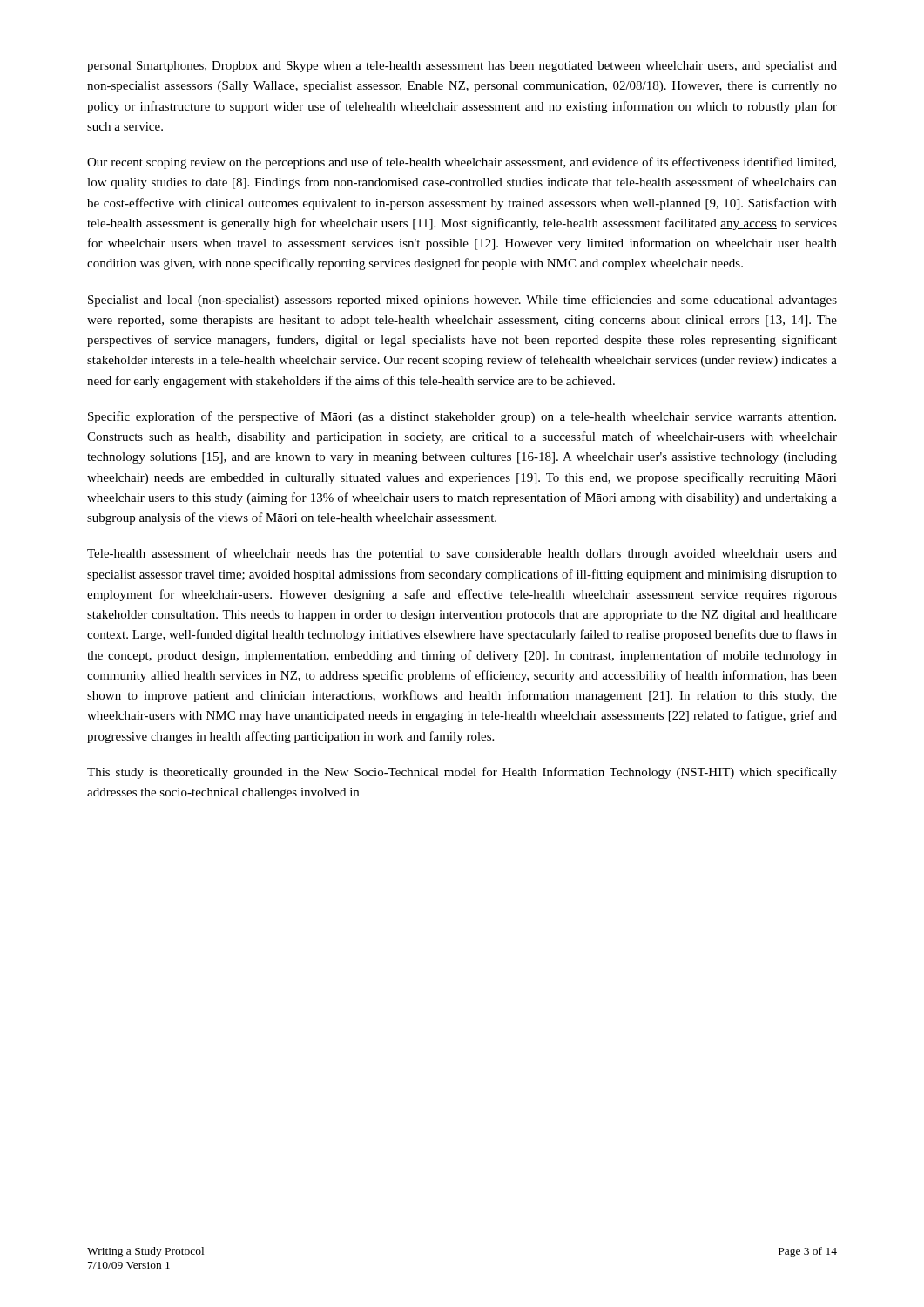
Task: Find the text block with the text "Our recent scoping review on the perceptions"
Action: point(462,213)
